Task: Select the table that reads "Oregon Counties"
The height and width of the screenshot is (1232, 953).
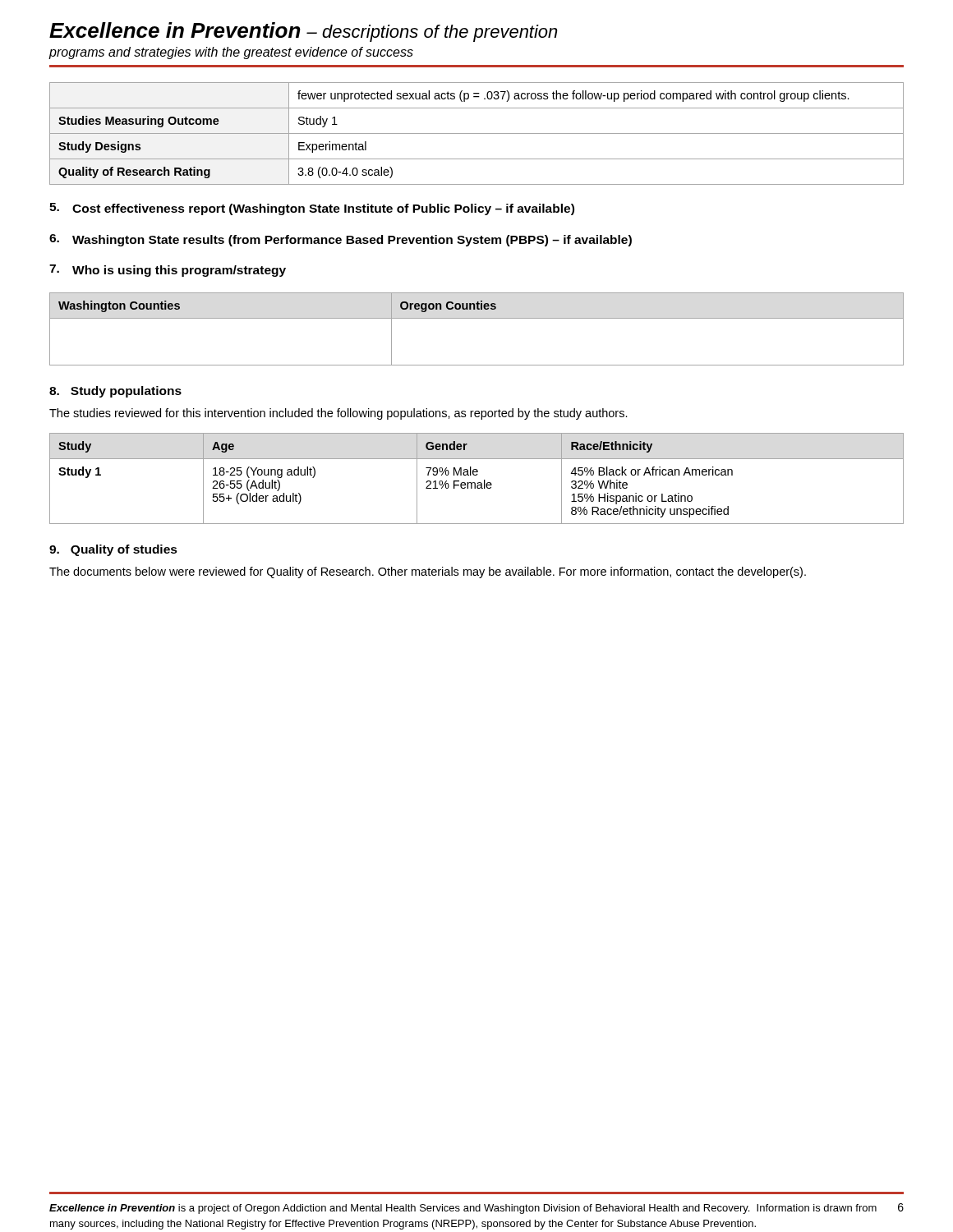Action: click(476, 329)
